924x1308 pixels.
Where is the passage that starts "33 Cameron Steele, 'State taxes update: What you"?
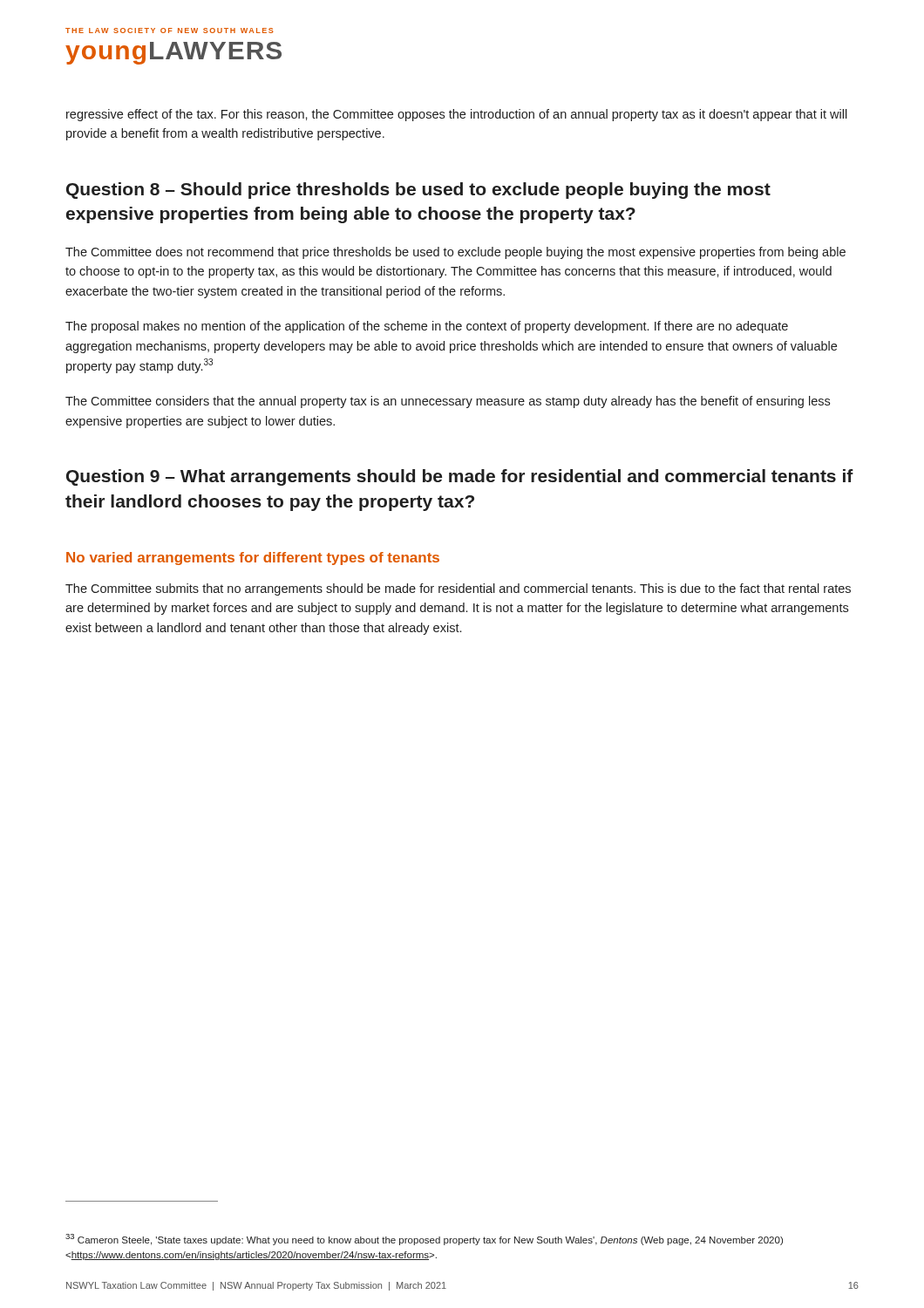tap(424, 1245)
